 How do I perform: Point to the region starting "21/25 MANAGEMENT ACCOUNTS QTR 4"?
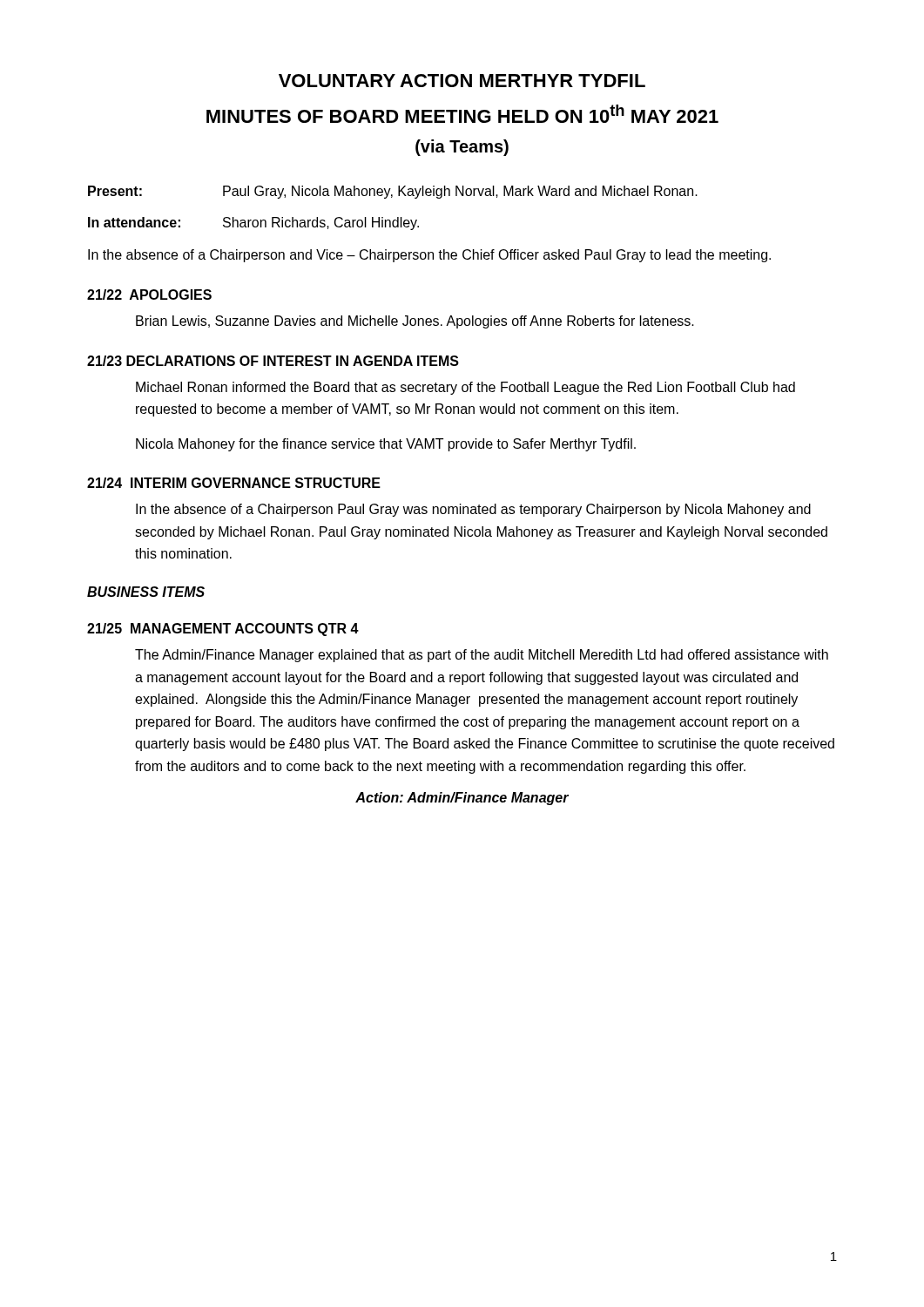tap(223, 629)
